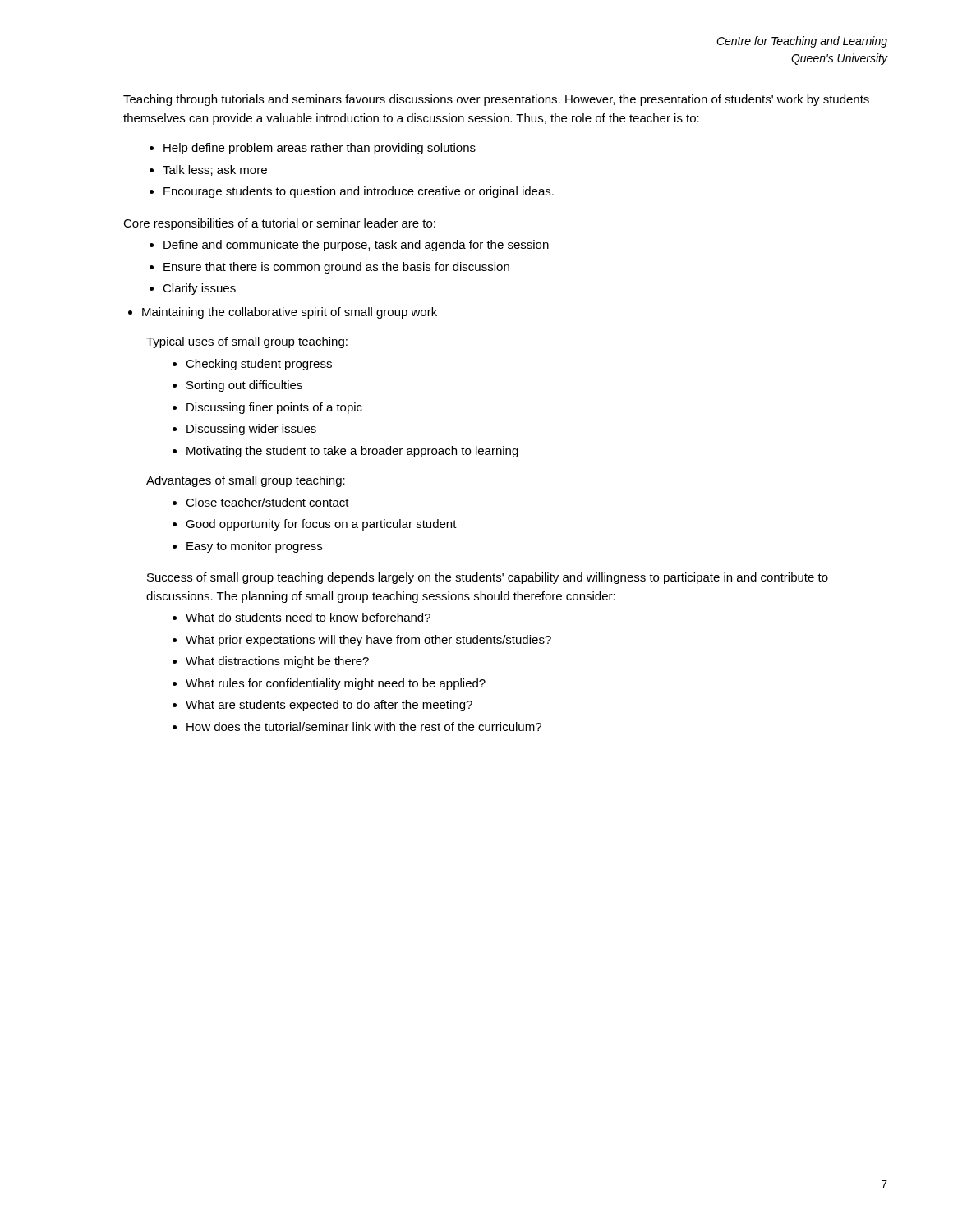Image resolution: width=953 pixels, height=1232 pixels.
Task: Find the block starting "Sorting out difficulties"
Action: click(244, 385)
